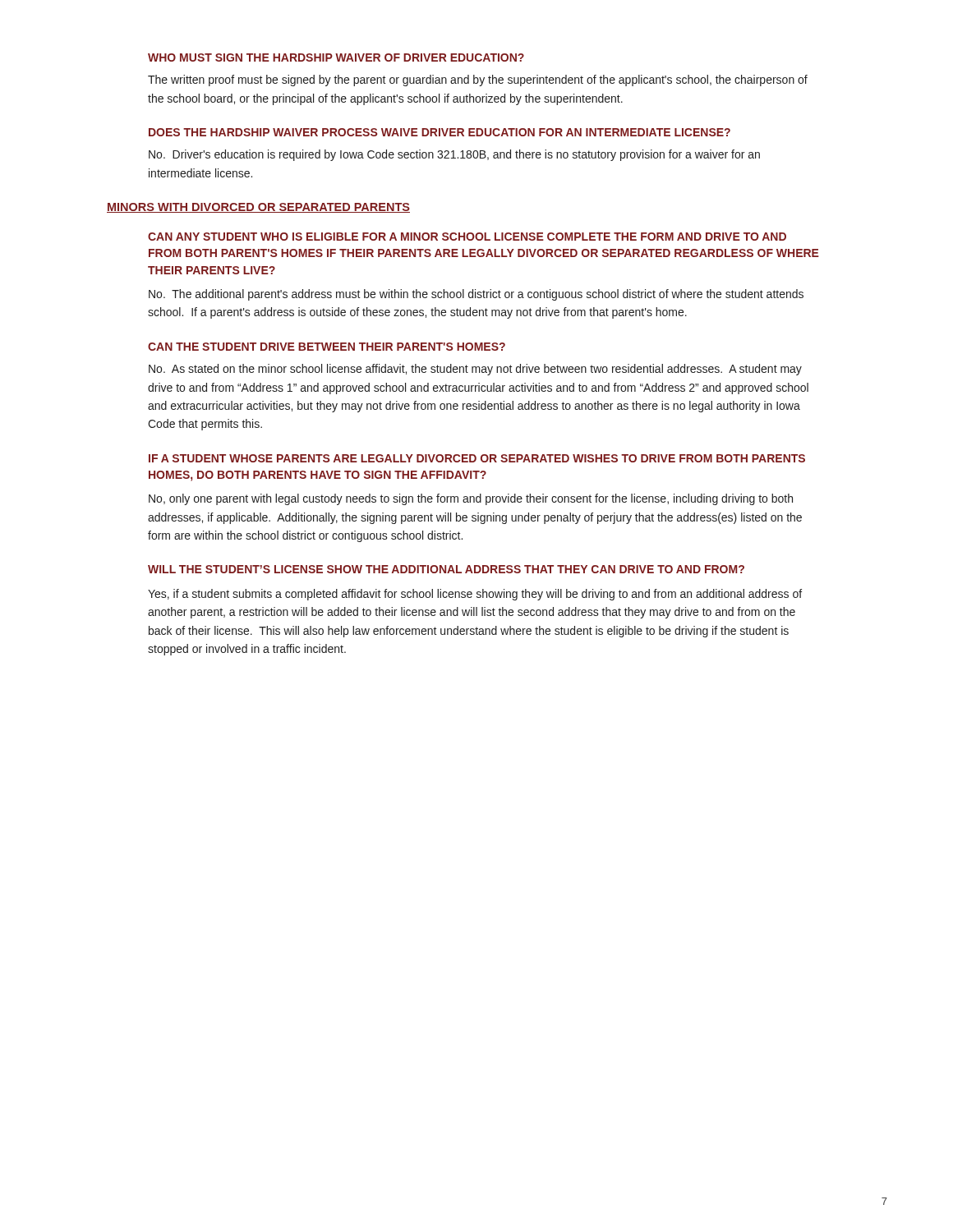Image resolution: width=953 pixels, height=1232 pixels.
Task: Find the section header containing "WILL THE STUDENT’S LICENSE SHOW THE ADDITIONAL"
Action: click(x=446, y=570)
